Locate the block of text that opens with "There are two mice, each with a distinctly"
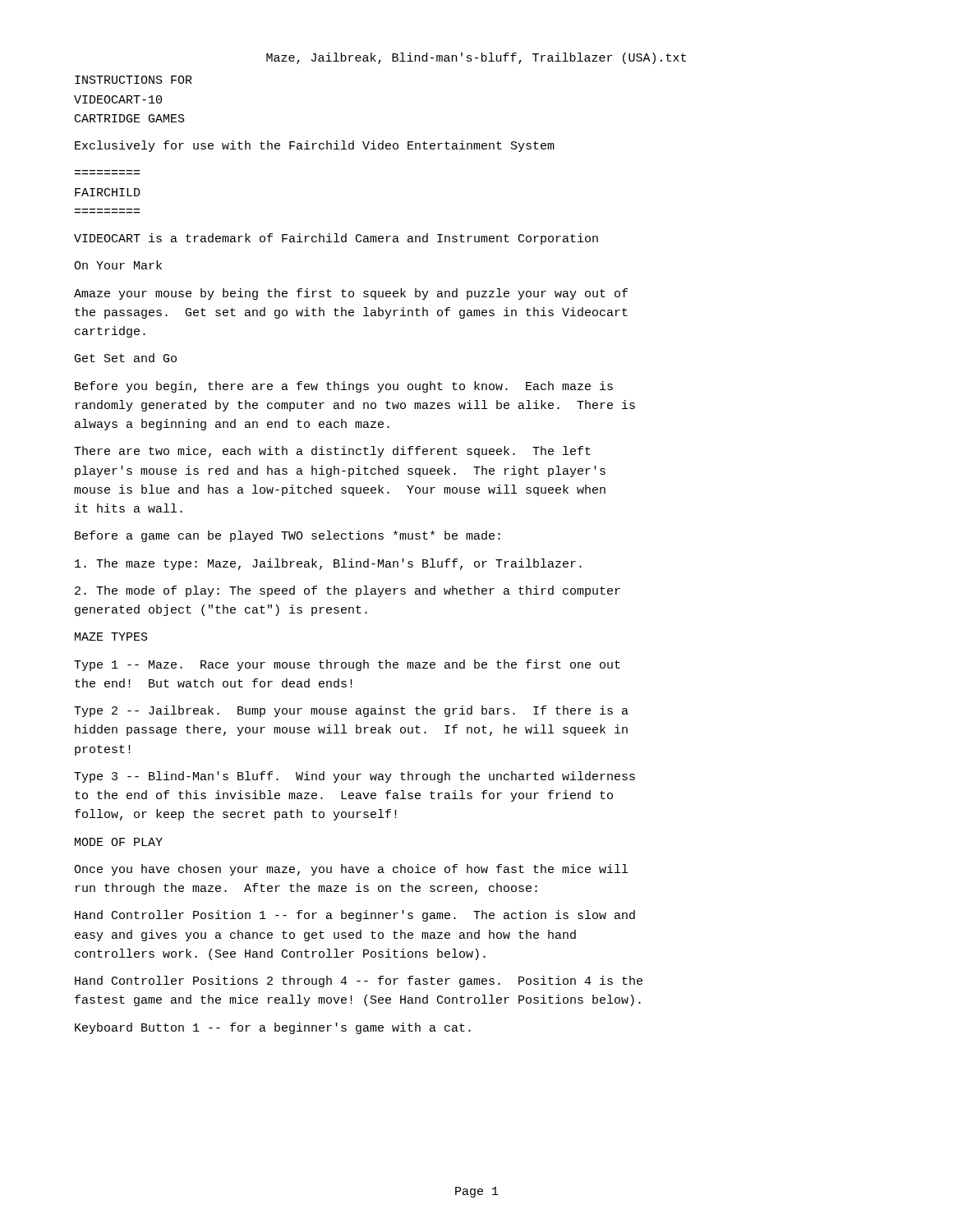The height and width of the screenshot is (1232, 953). pos(340,481)
